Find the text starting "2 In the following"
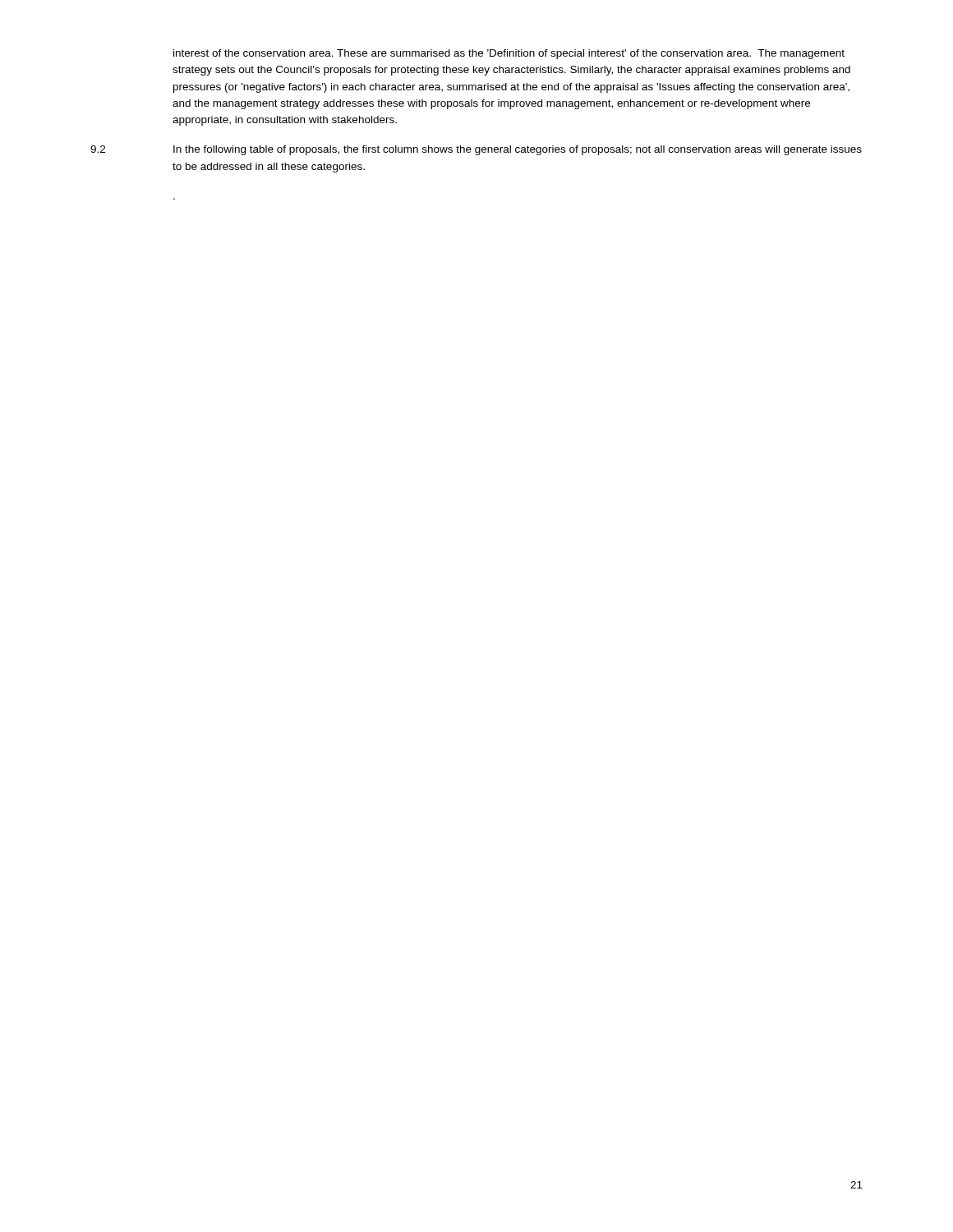 click(476, 158)
